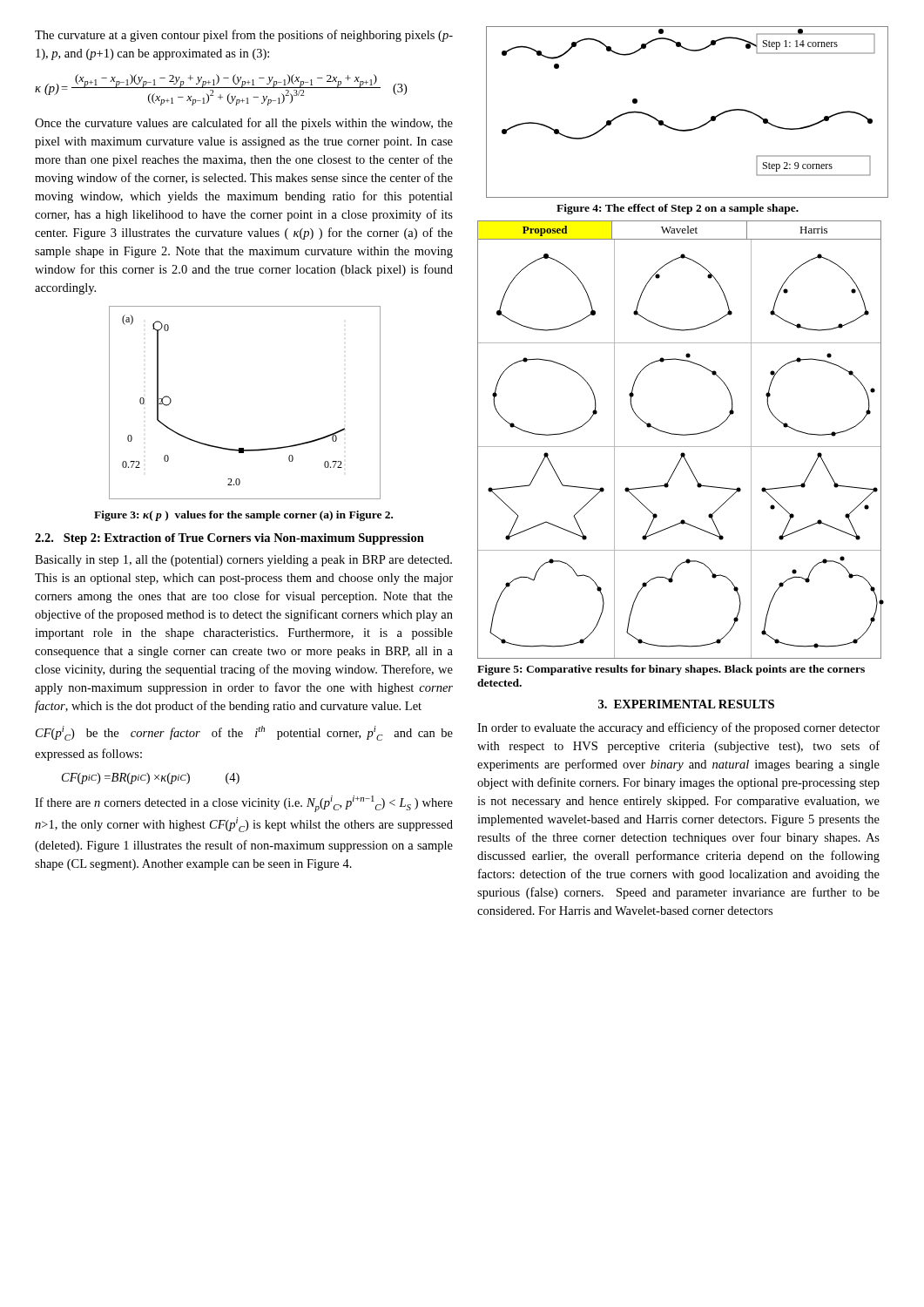The width and height of the screenshot is (924, 1307).
Task: Click on the formula that says "κ(p)= (xp+1 − xp−1)(yp−1 − 2yp"
Action: tap(221, 88)
